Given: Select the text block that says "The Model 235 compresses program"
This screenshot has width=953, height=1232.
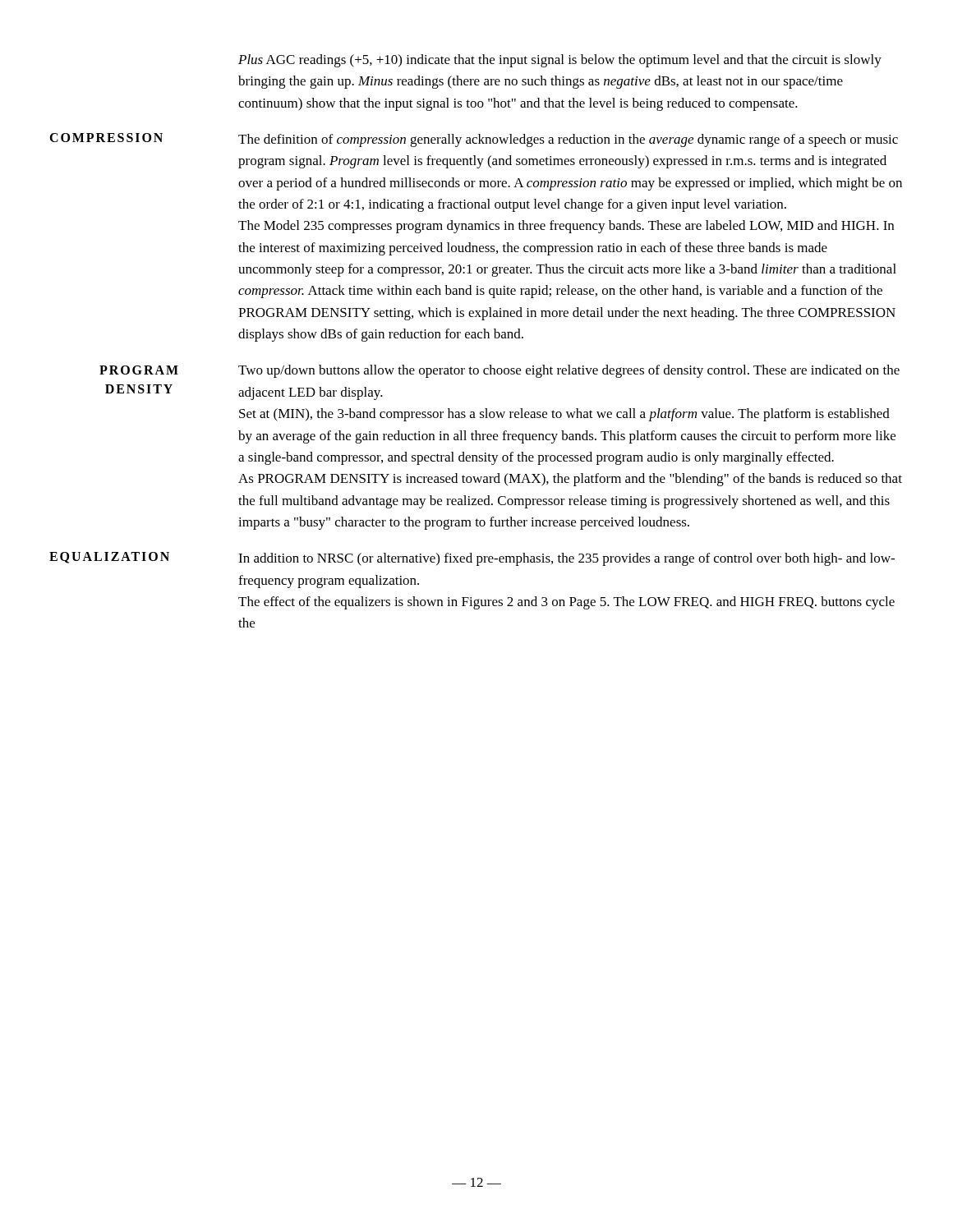Looking at the screenshot, I should point(571,280).
